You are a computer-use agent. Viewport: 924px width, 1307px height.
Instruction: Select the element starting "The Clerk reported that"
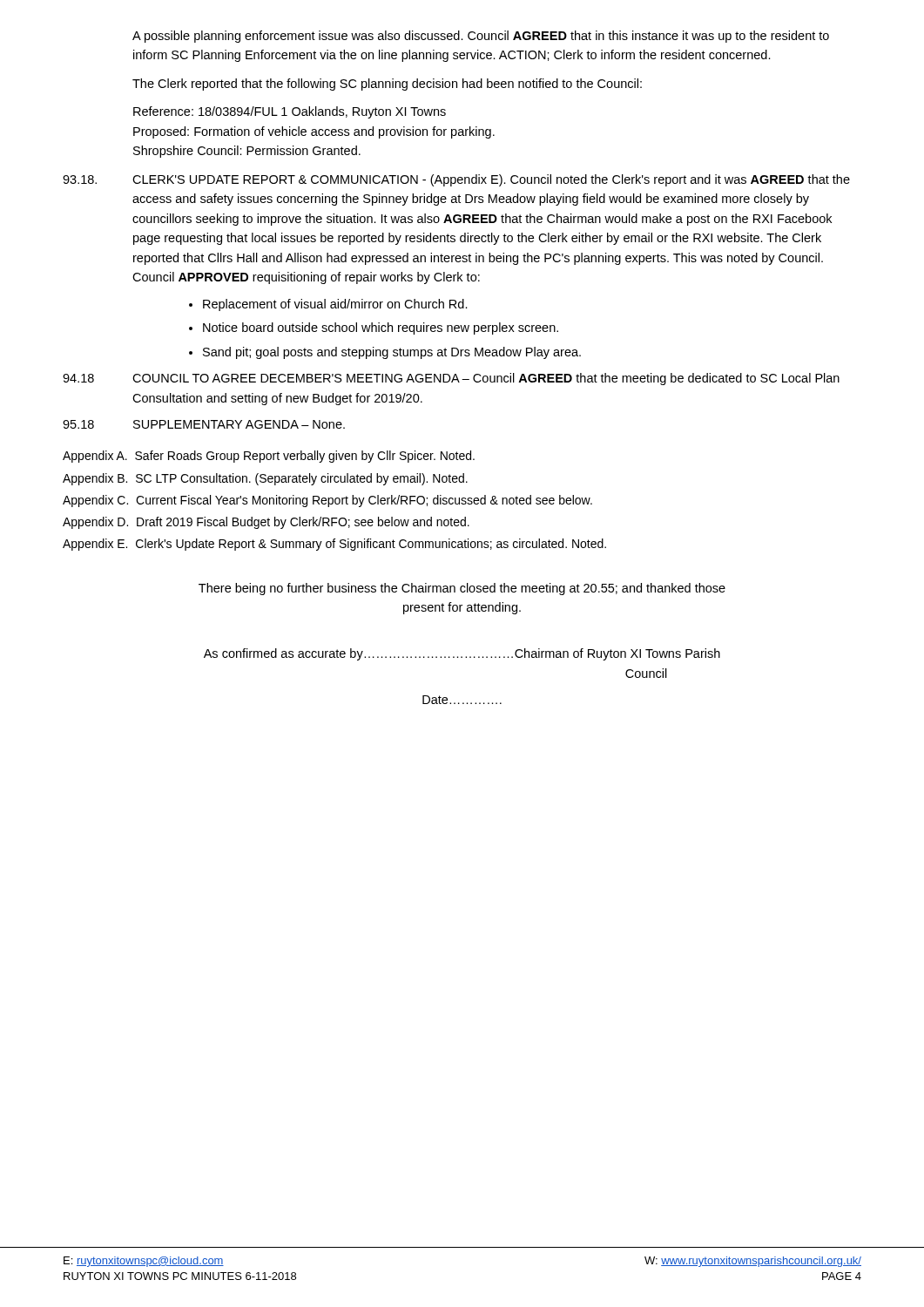(388, 84)
